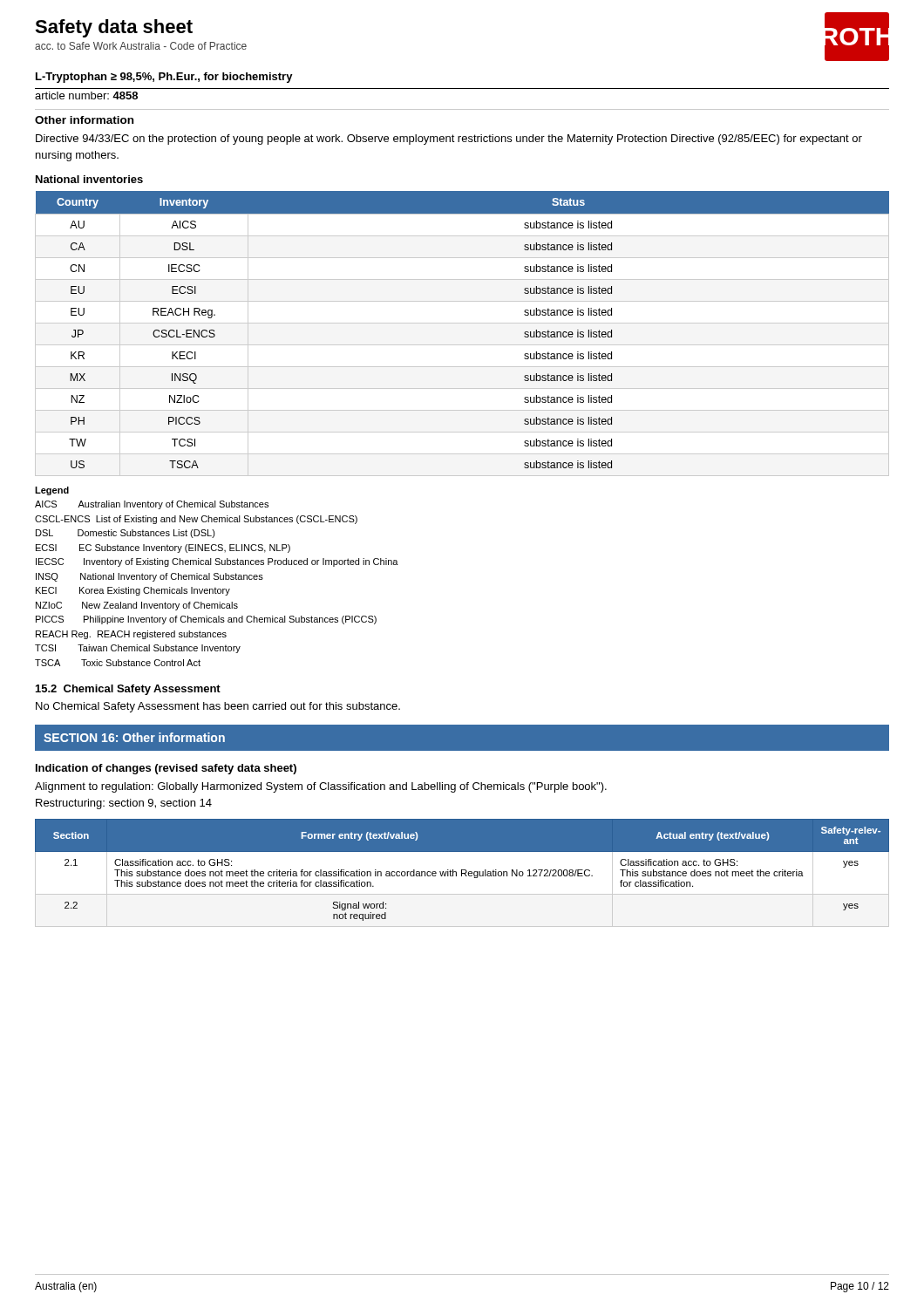Locate the title containing "L-Tryptophan ≥ 98,5%, Ph.Eur., for biochemistry"
This screenshot has width=924, height=1308.
[x=164, y=76]
